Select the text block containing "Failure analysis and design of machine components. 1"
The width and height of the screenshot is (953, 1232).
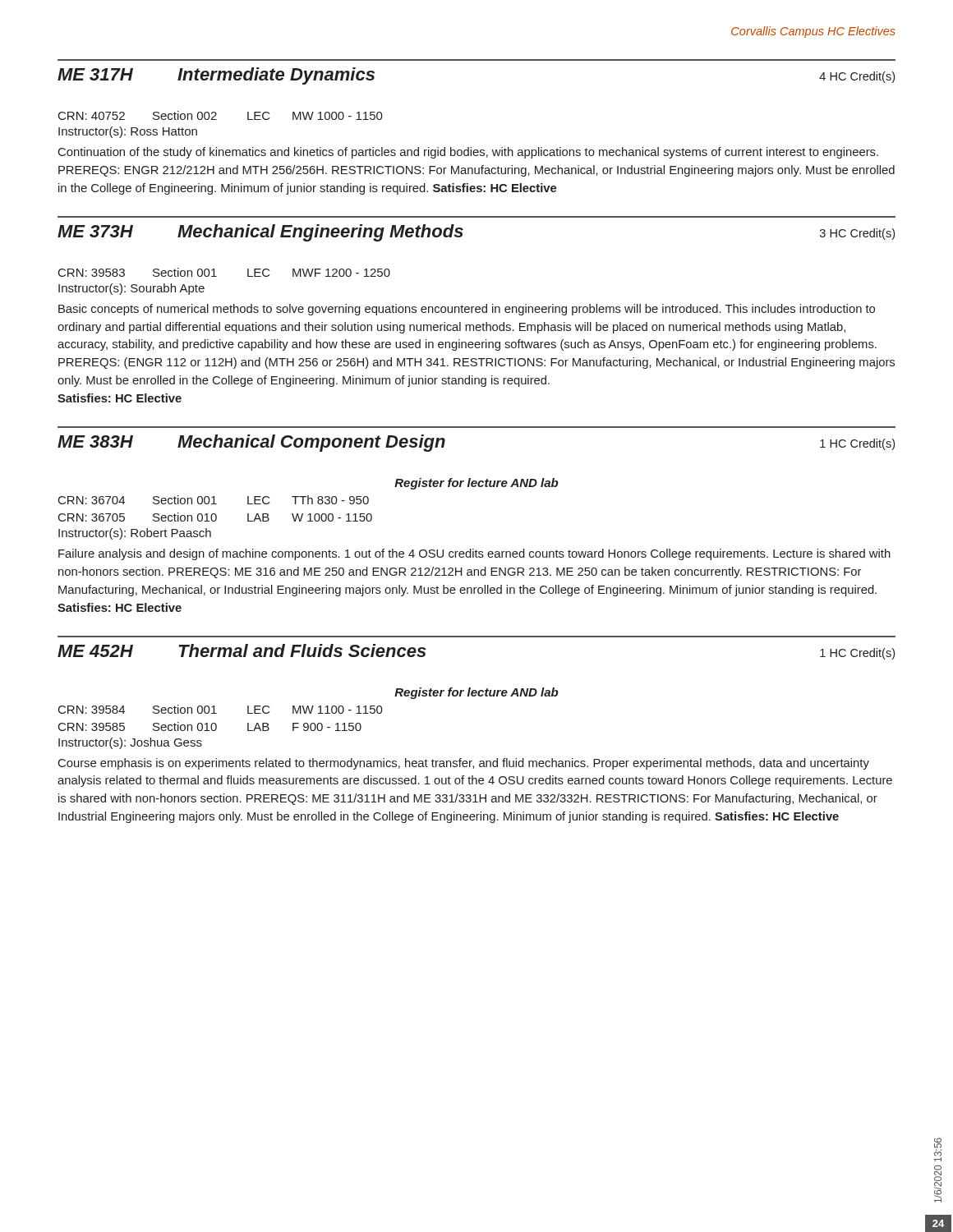(474, 581)
